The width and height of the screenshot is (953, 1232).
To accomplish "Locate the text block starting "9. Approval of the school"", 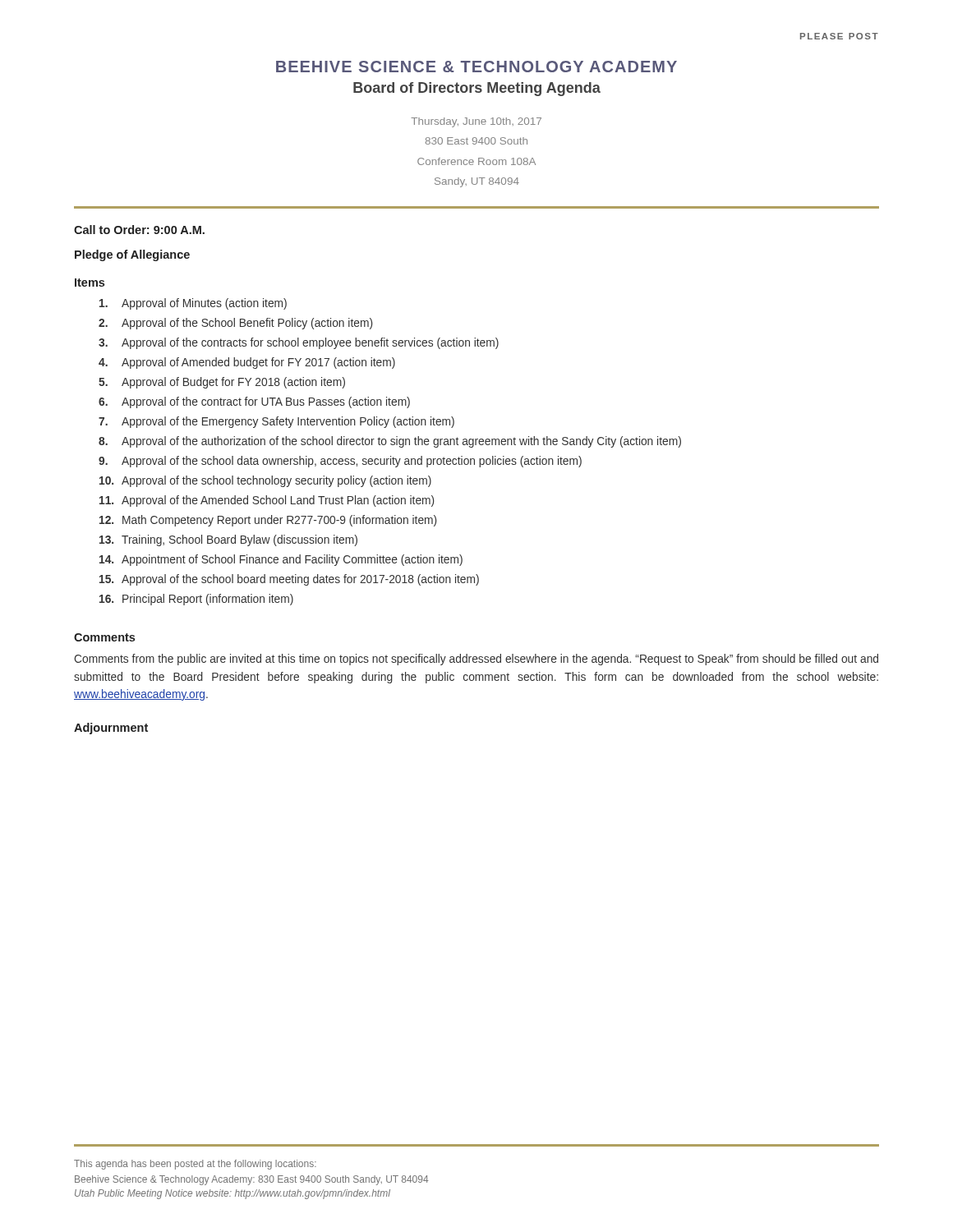I will click(x=489, y=462).
